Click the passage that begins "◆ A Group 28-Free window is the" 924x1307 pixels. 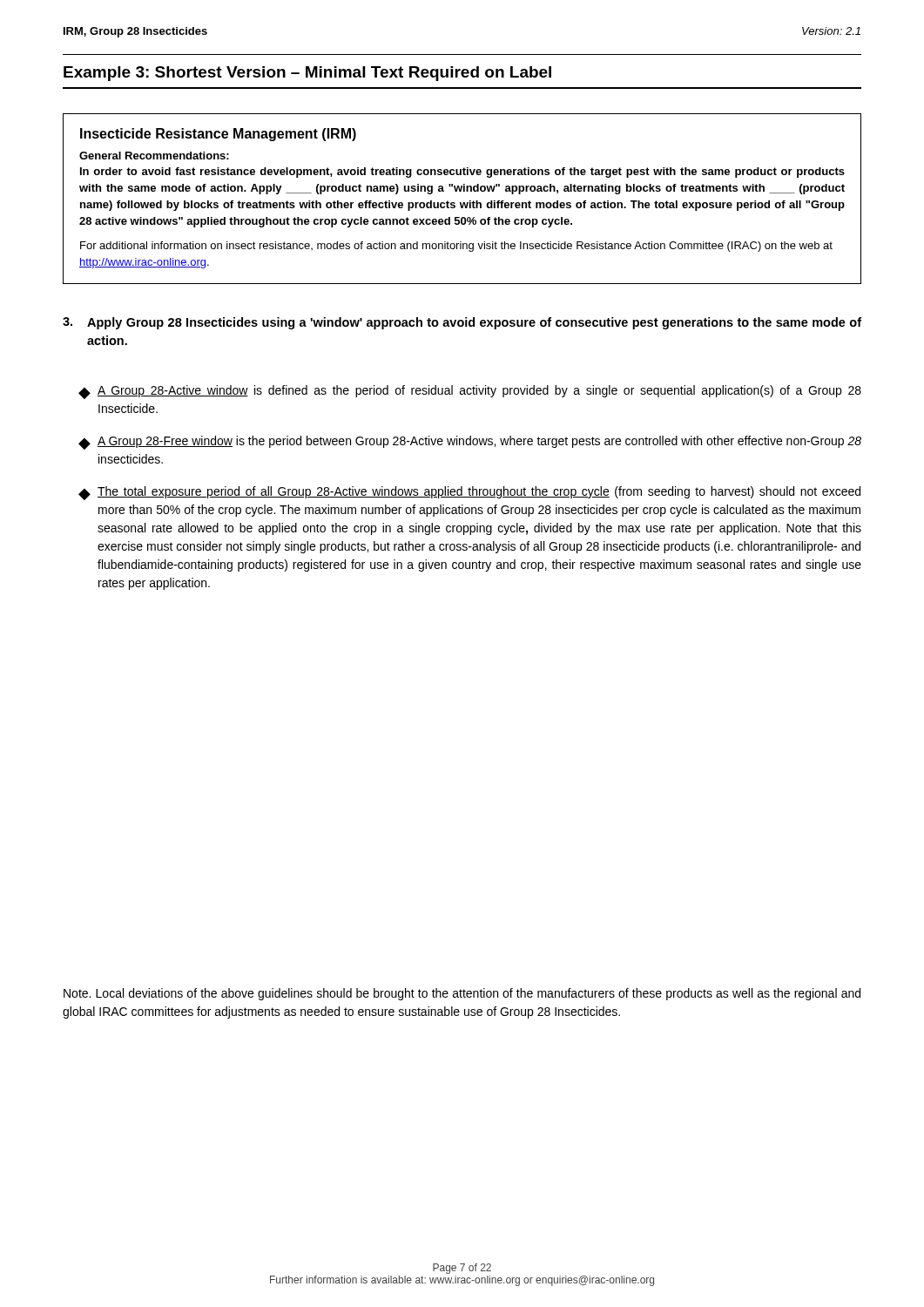tap(470, 451)
